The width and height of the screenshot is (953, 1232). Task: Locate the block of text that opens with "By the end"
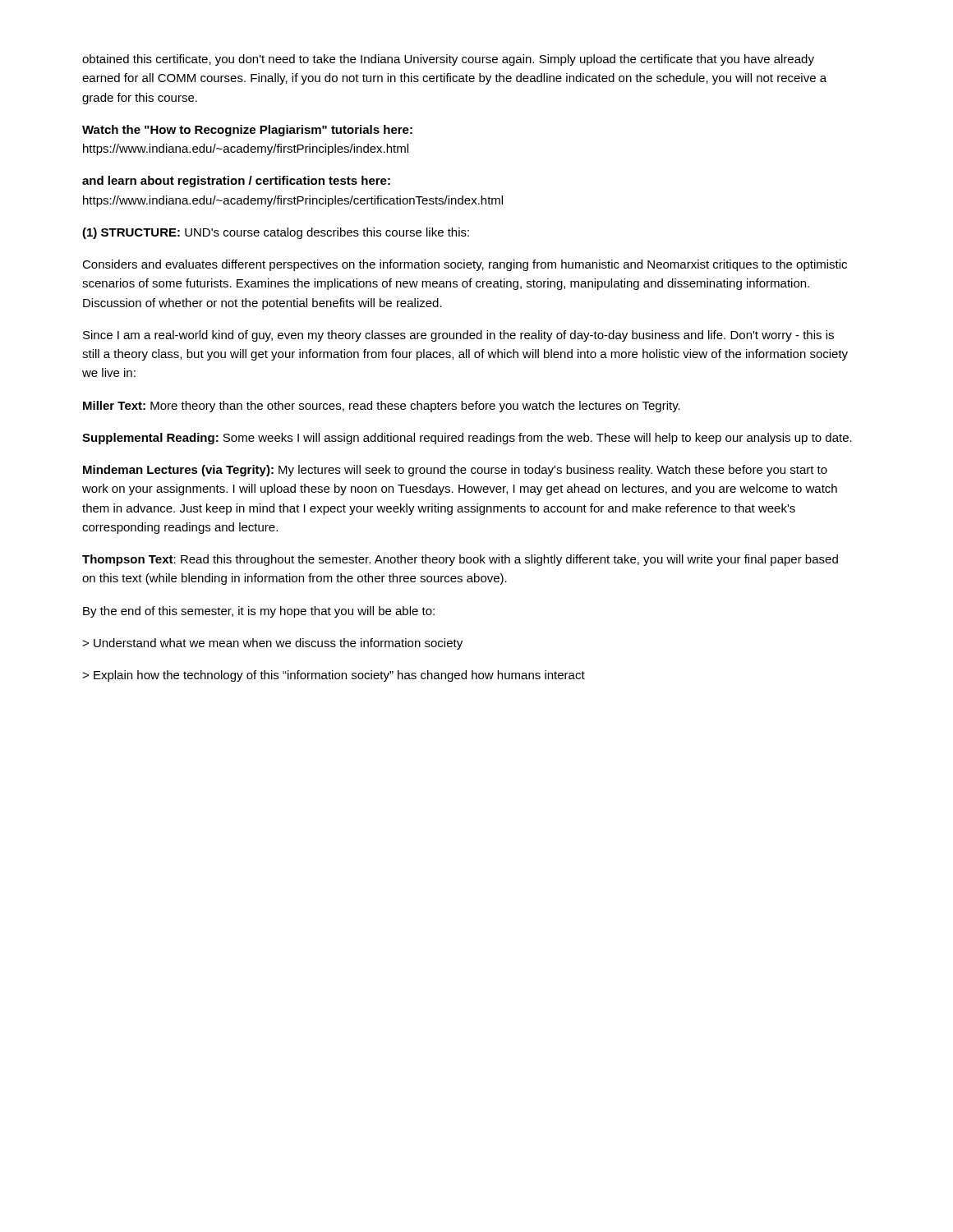[x=259, y=610]
